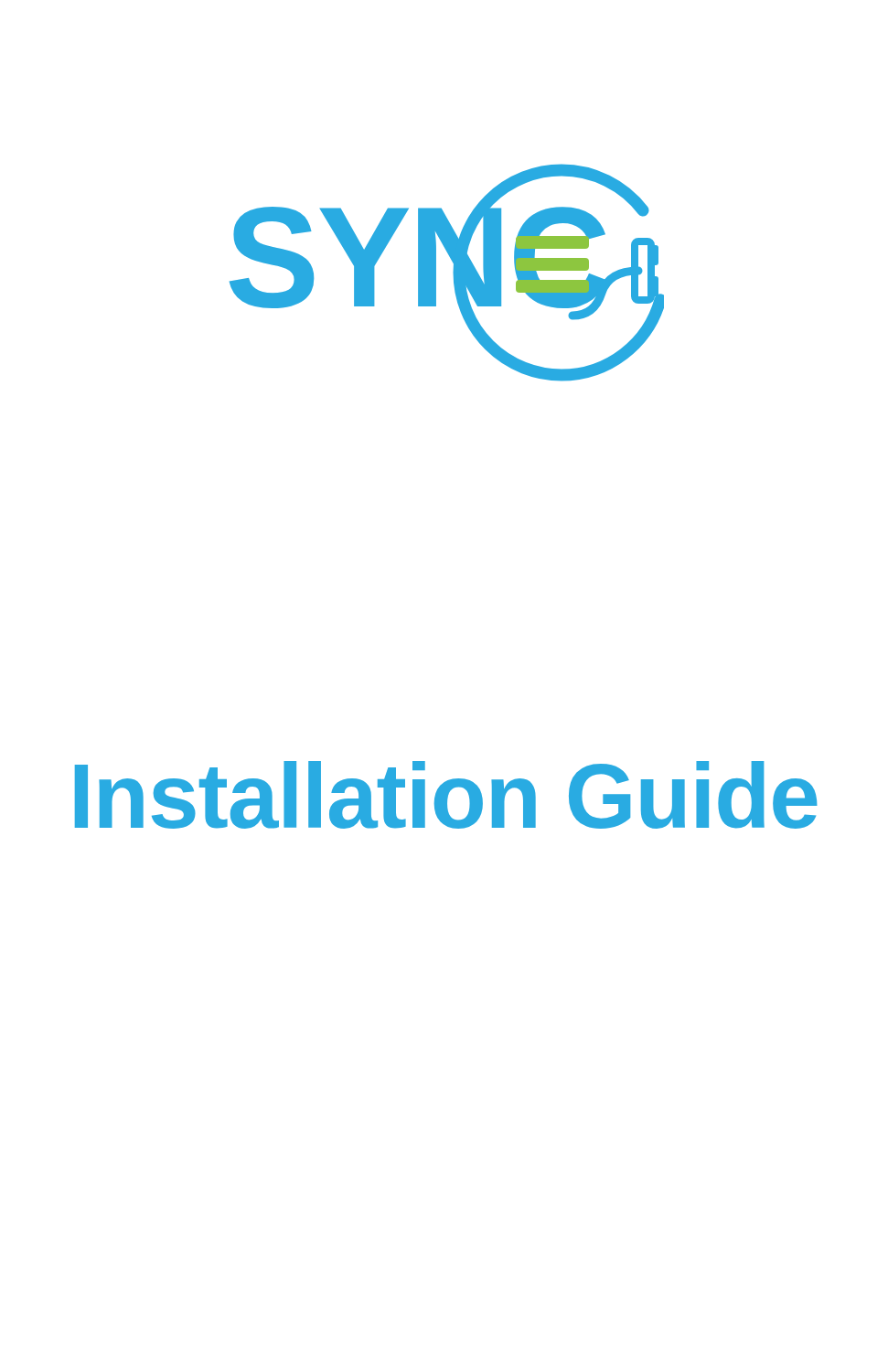The width and height of the screenshot is (888, 1372).
Task: Find the text block starting "Installation Guide"
Action: click(x=444, y=796)
